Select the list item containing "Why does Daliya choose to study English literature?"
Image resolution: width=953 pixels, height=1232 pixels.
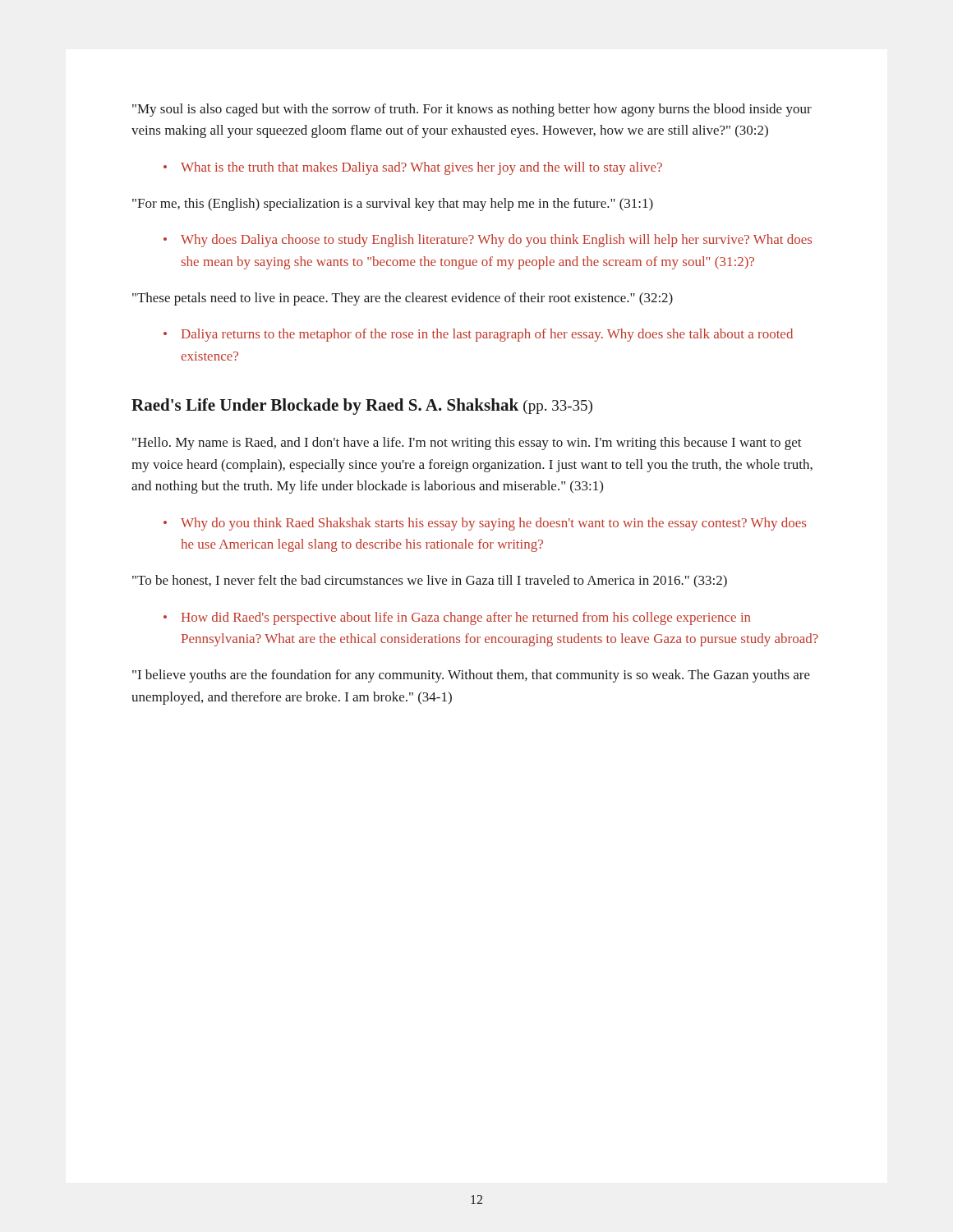tap(497, 251)
